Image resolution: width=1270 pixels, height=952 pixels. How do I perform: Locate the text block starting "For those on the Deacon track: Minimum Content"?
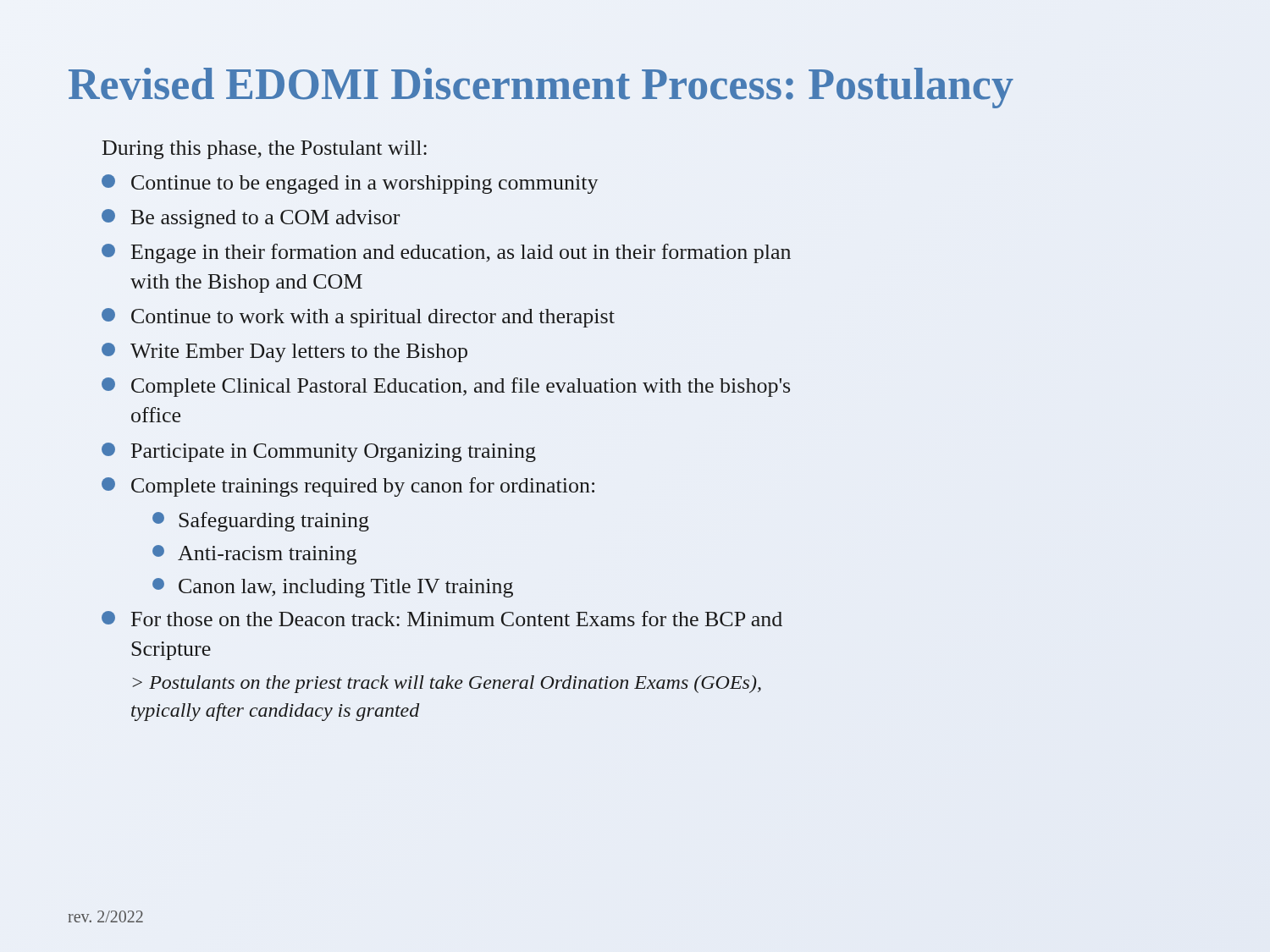tap(442, 634)
